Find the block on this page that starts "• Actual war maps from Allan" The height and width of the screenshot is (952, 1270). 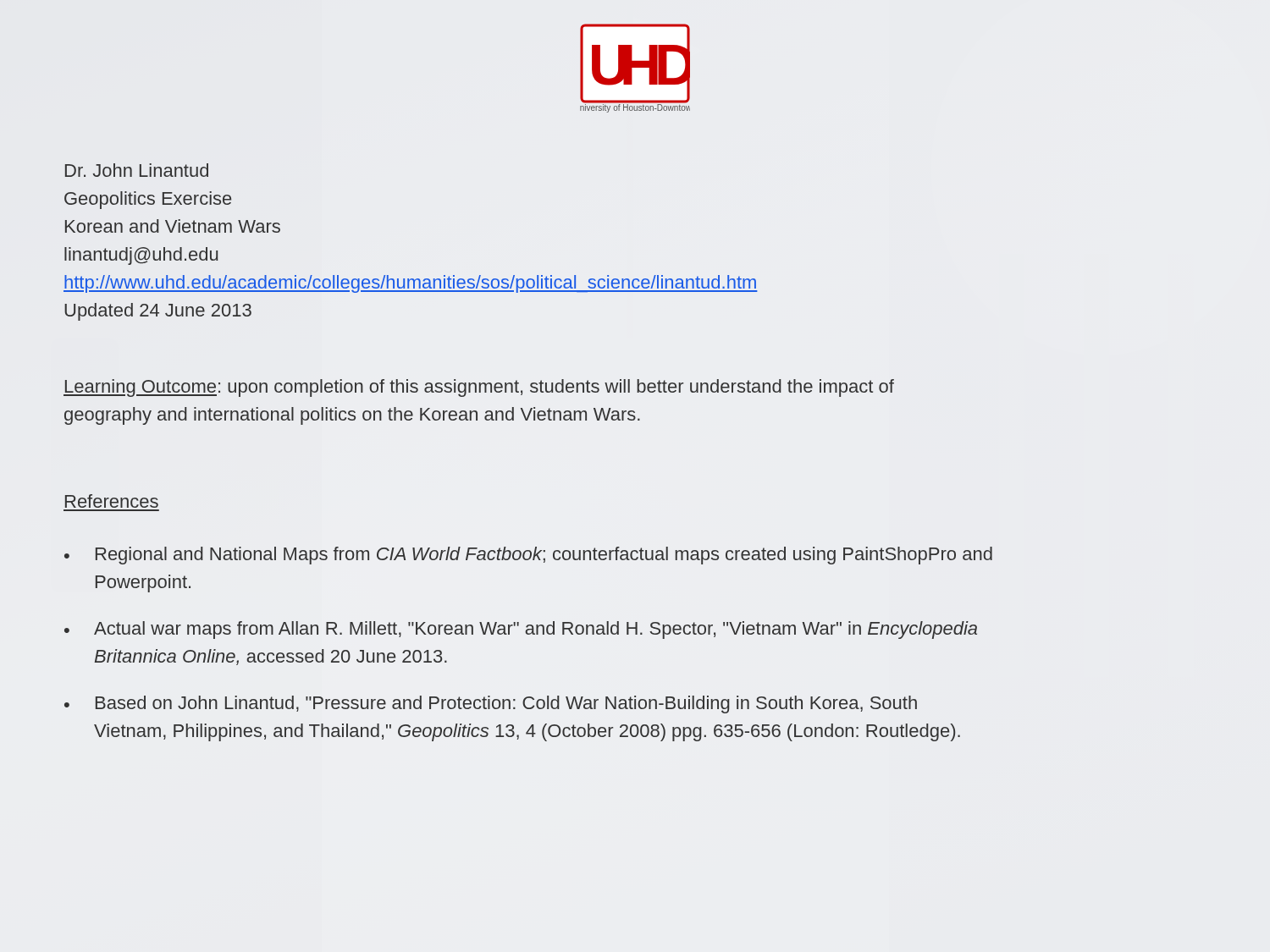529,642
